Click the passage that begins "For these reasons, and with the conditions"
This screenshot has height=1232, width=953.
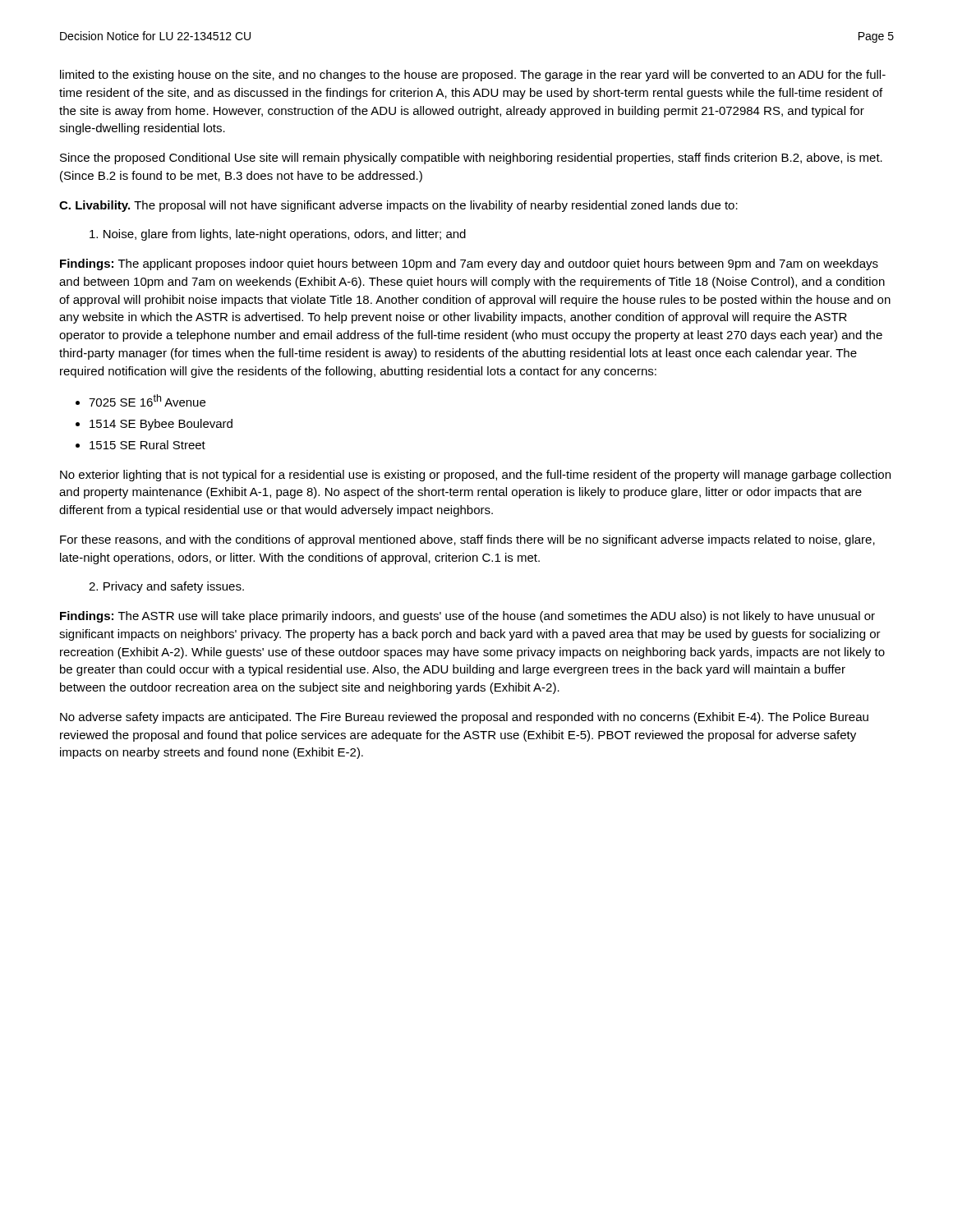coord(476,548)
